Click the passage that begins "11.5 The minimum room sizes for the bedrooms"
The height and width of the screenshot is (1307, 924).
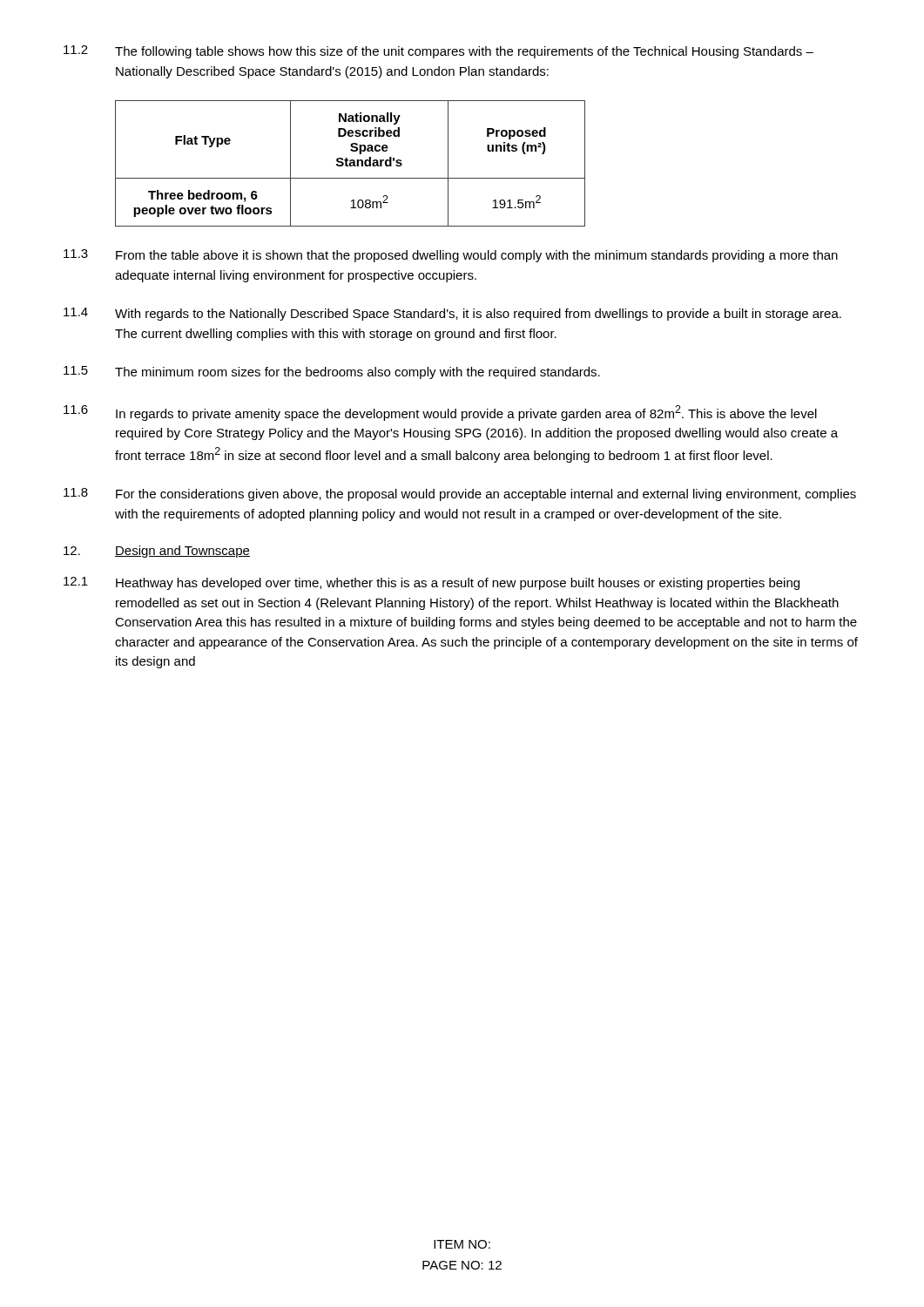(462, 372)
